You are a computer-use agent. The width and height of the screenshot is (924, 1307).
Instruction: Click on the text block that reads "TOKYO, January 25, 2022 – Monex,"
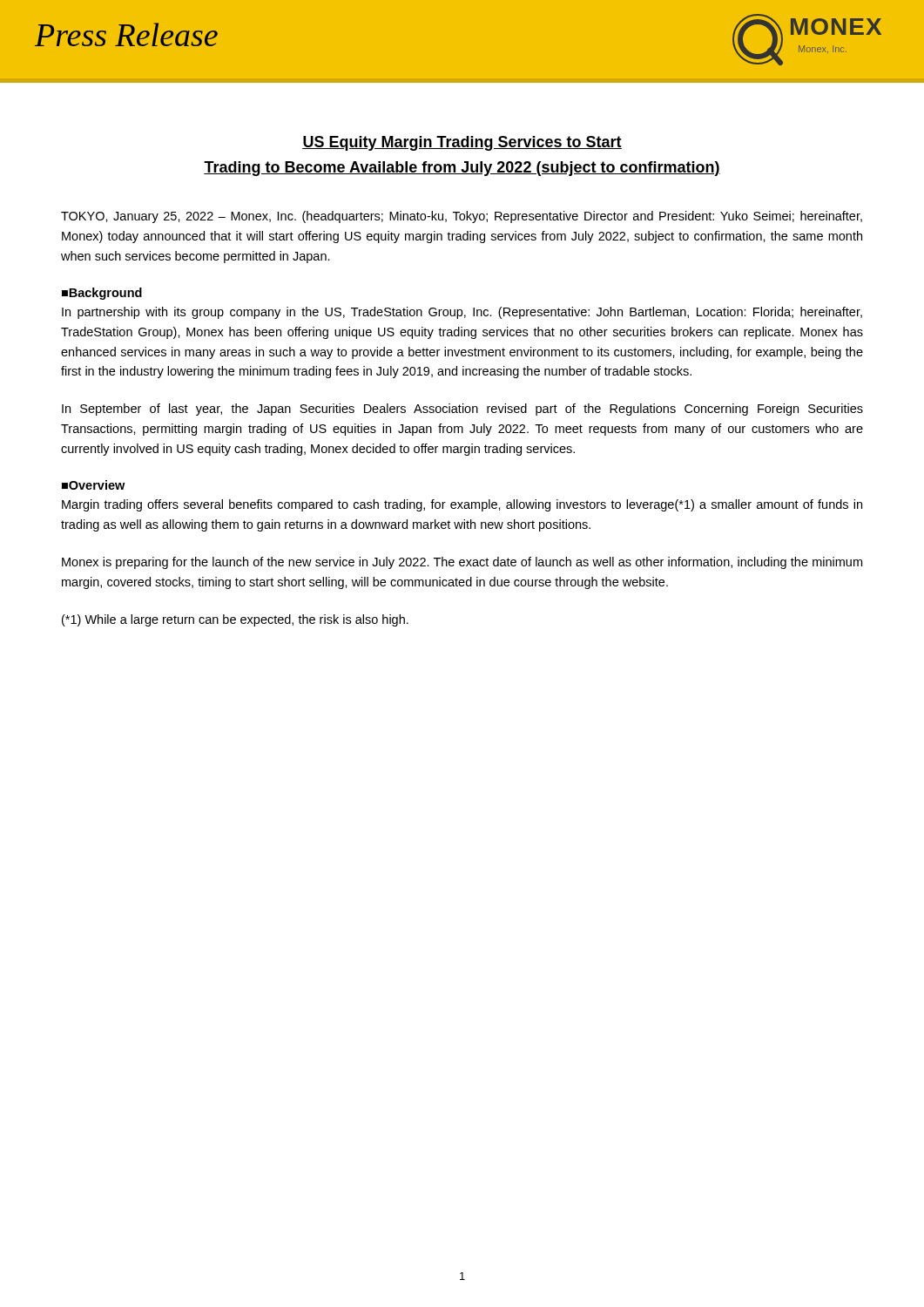tap(462, 236)
